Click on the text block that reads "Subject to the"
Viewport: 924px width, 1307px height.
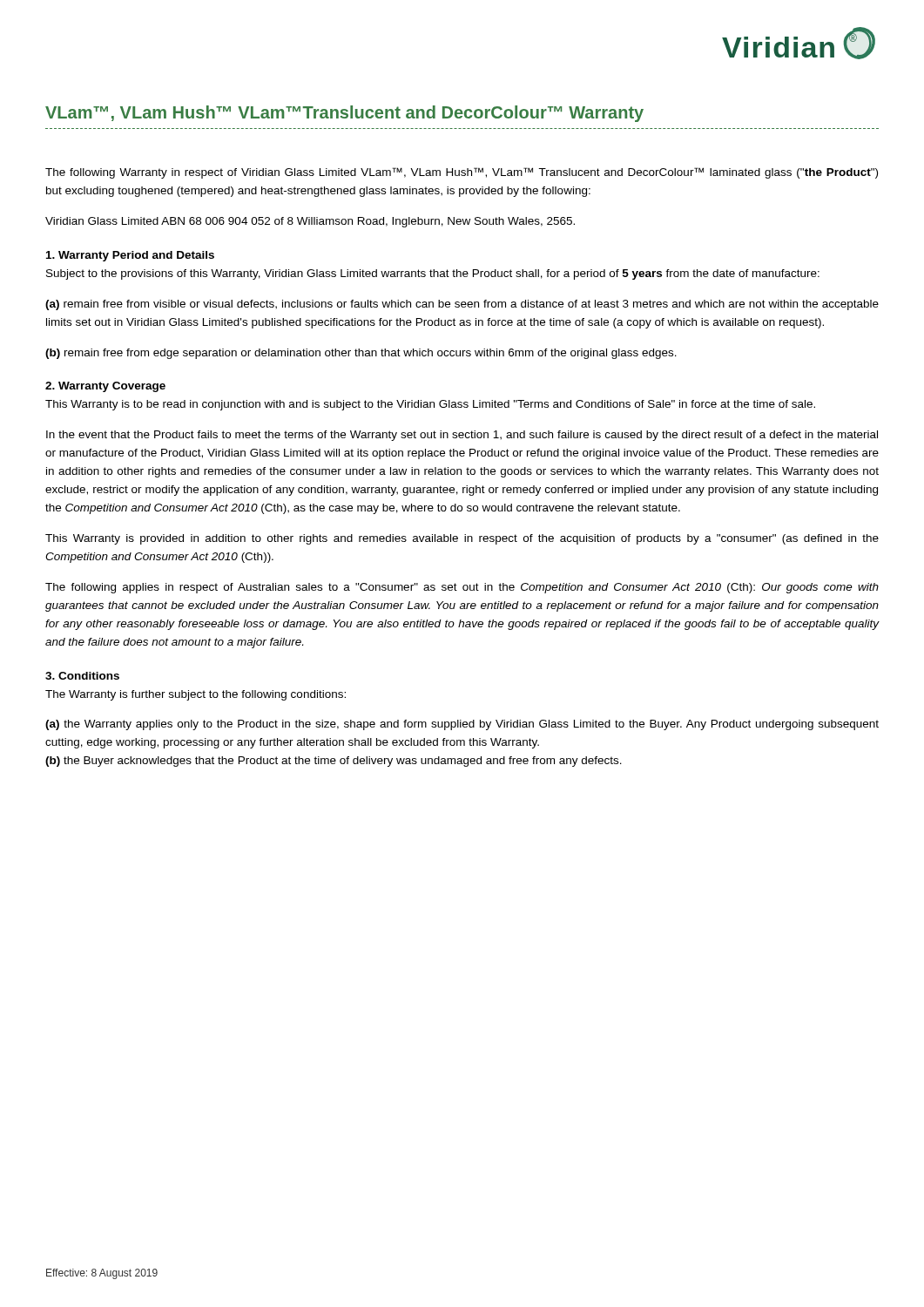pyautogui.click(x=462, y=274)
